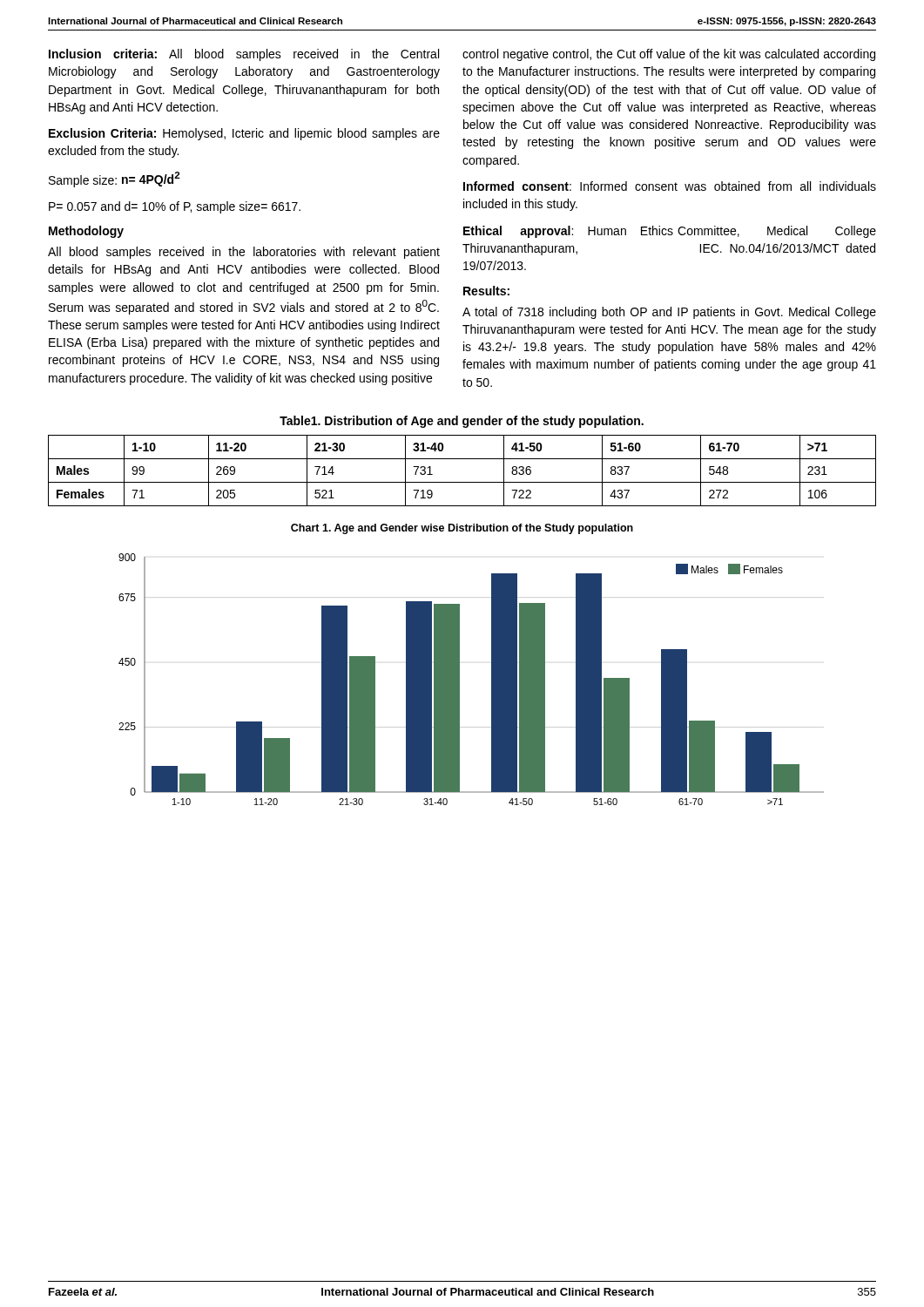Select the region starting "P= 0.057 and d= 10%"
Image resolution: width=924 pixels, height=1307 pixels.
(175, 206)
